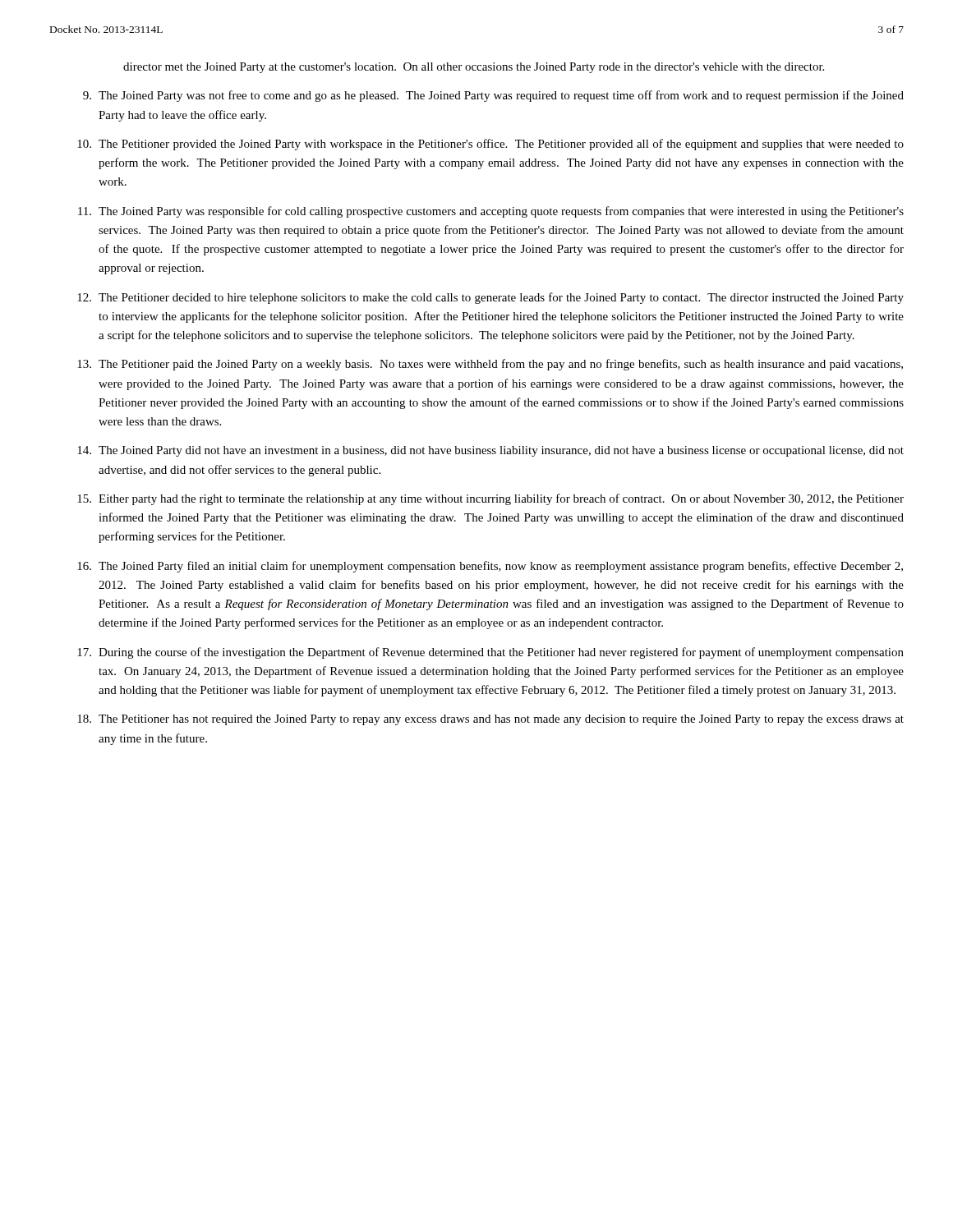Point to the text starting "10. The Petitioner provided the Joined"

coord(476,163)
